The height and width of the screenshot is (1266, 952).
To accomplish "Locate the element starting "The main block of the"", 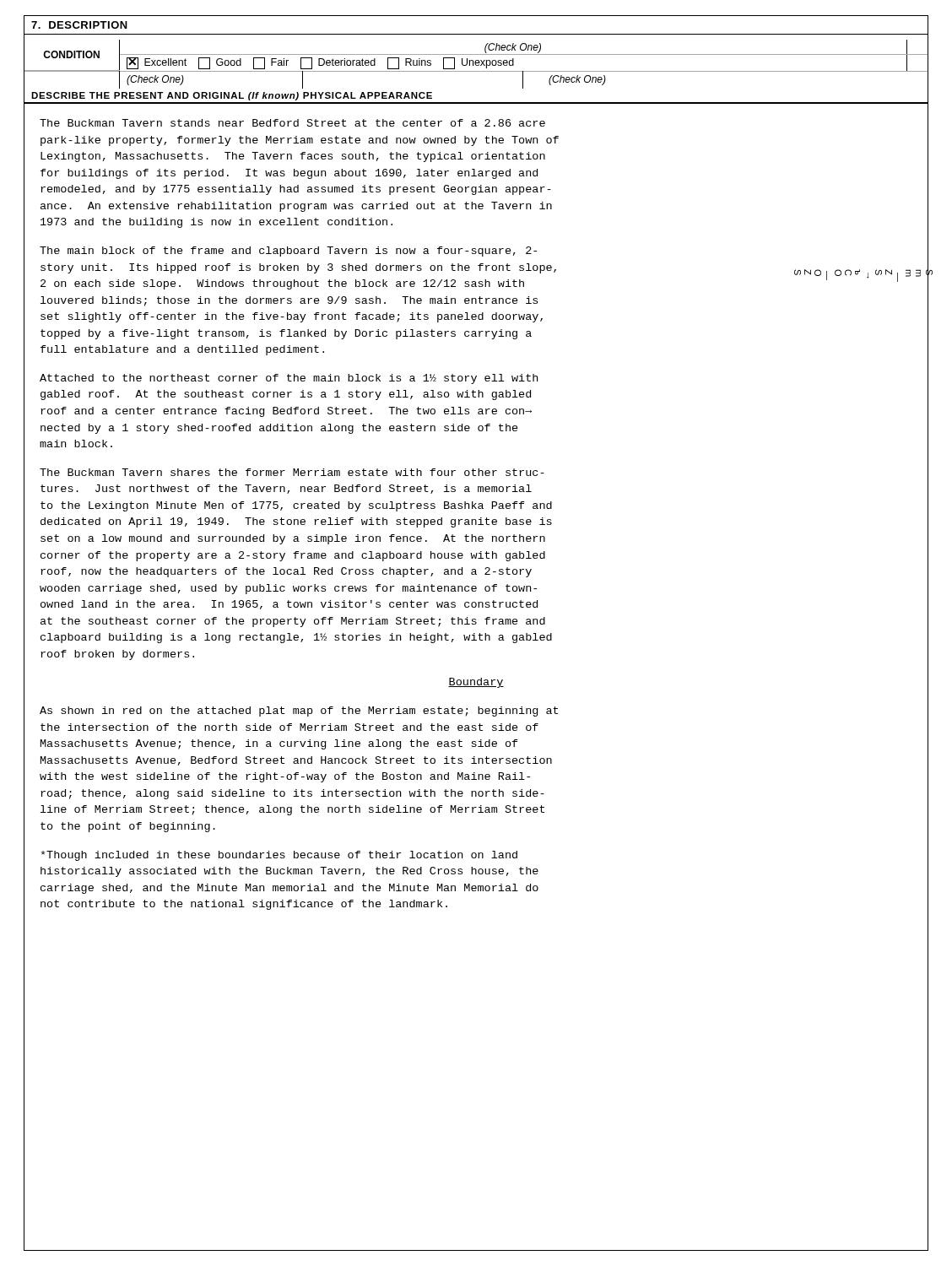I will (299, 301).
